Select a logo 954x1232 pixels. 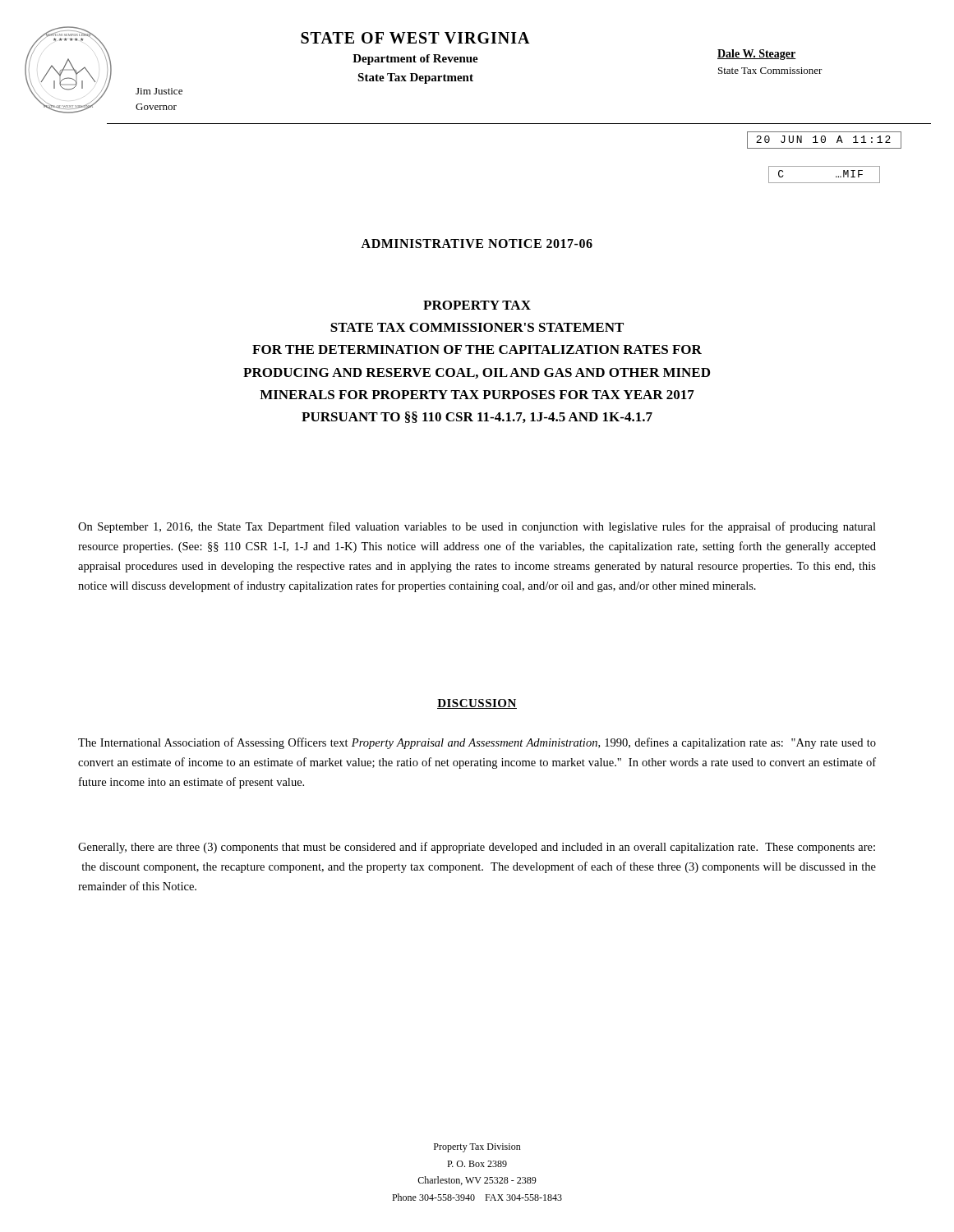click(68, 70)
